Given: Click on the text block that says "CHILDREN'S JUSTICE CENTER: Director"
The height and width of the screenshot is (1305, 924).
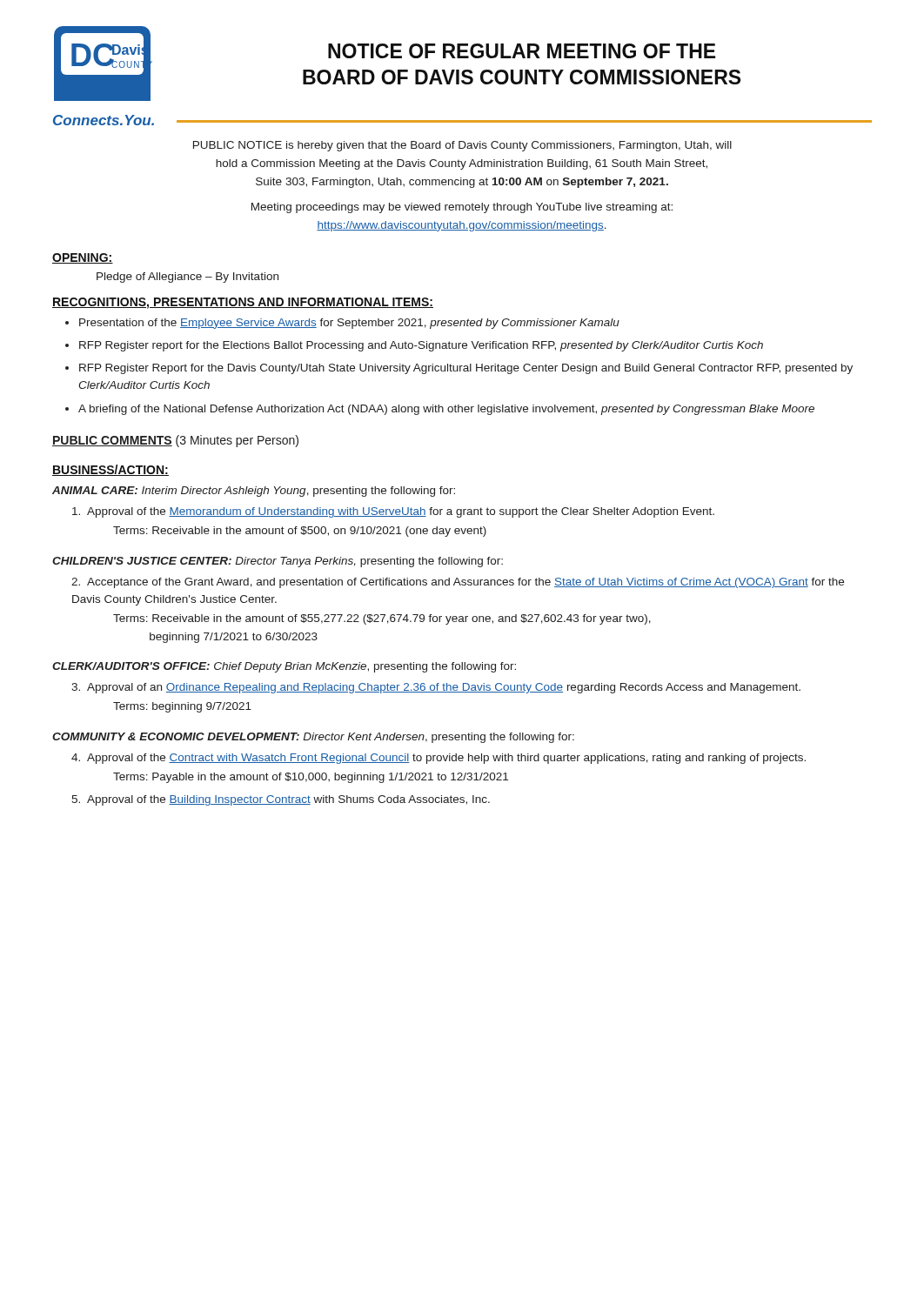Looking at the screenshot, I should pos(278,560).
